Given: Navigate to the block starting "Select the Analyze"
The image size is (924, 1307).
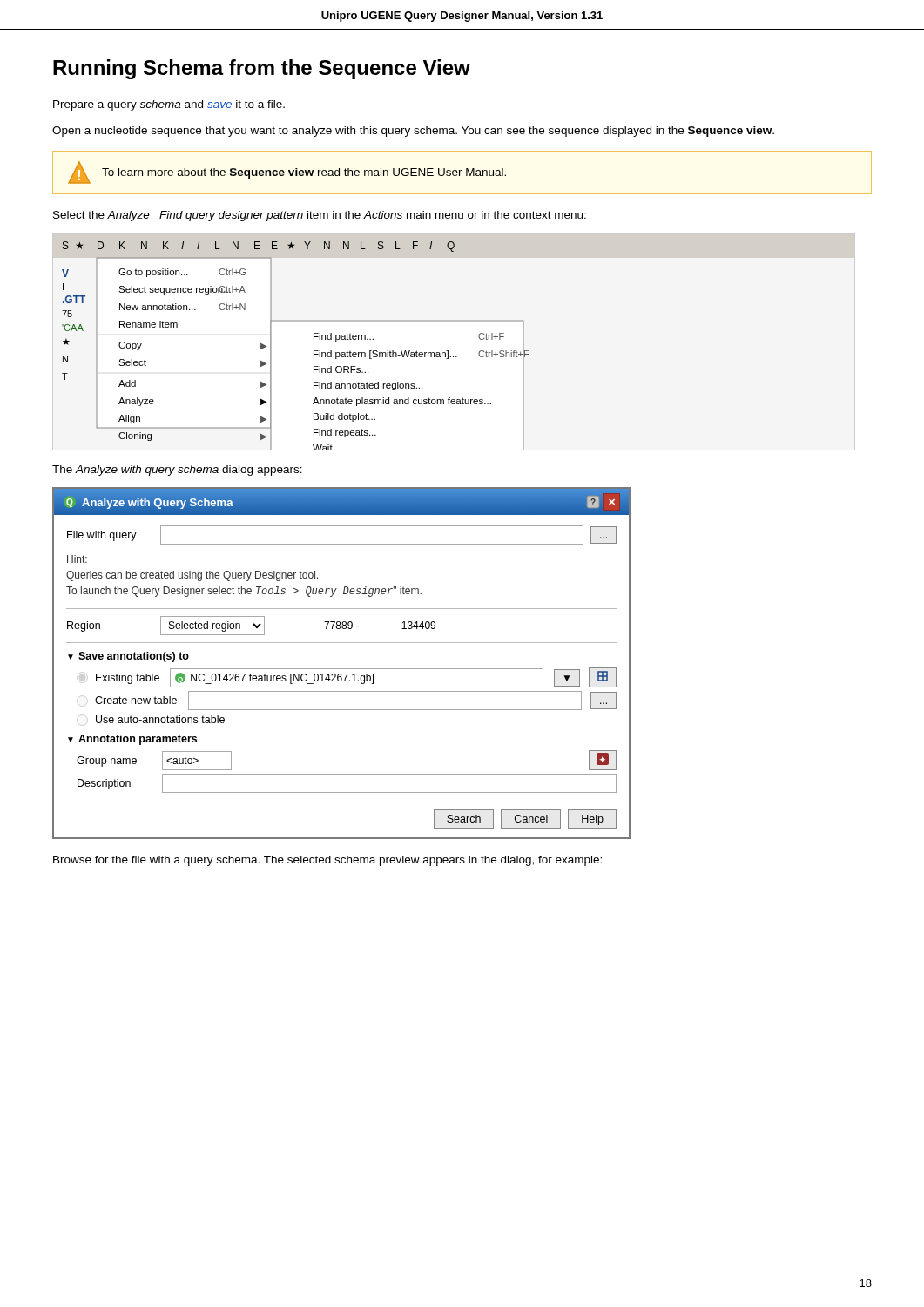Looking at the screenshot, I should click(x=320, y=214).
